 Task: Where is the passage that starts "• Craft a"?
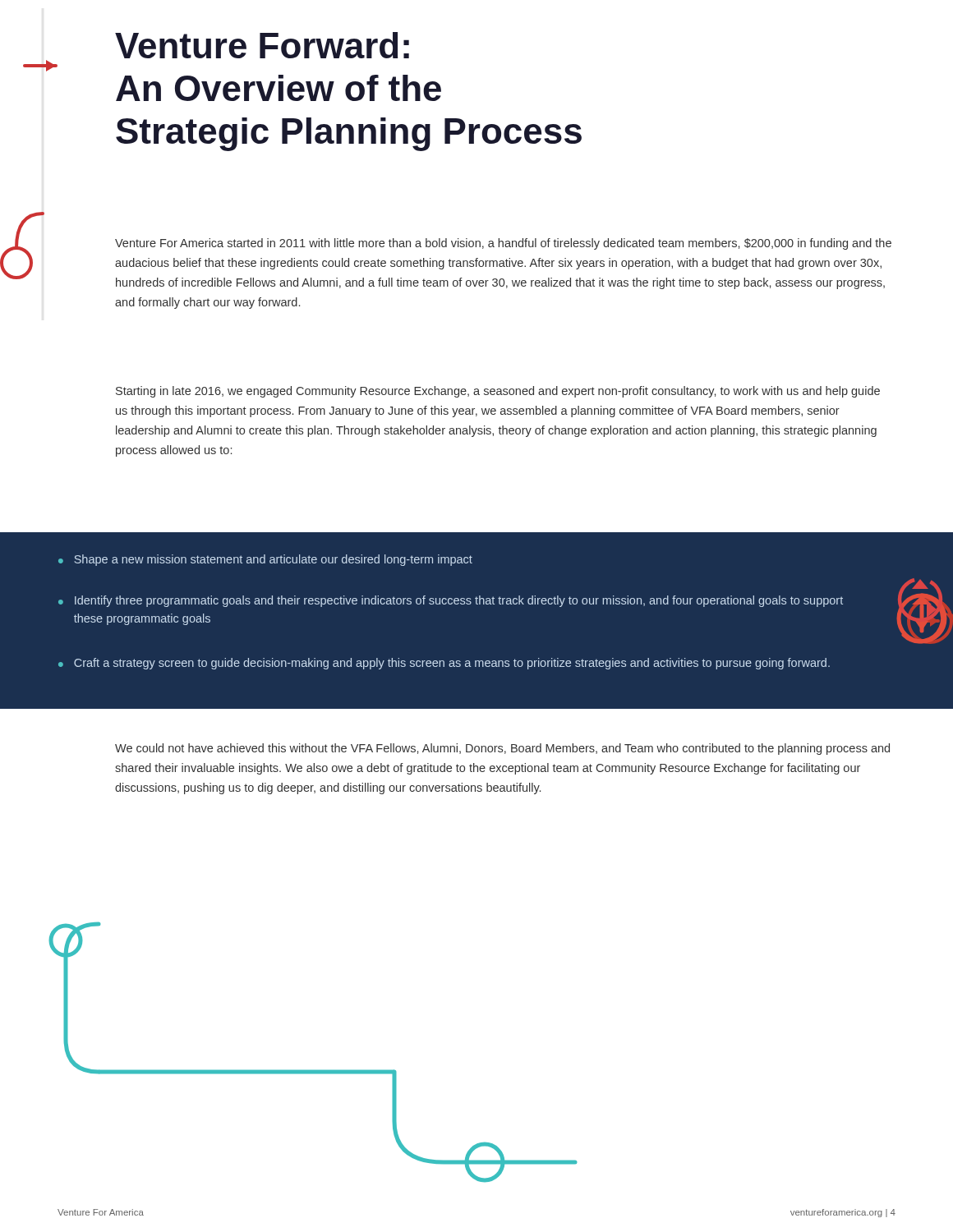coord(444,665)
